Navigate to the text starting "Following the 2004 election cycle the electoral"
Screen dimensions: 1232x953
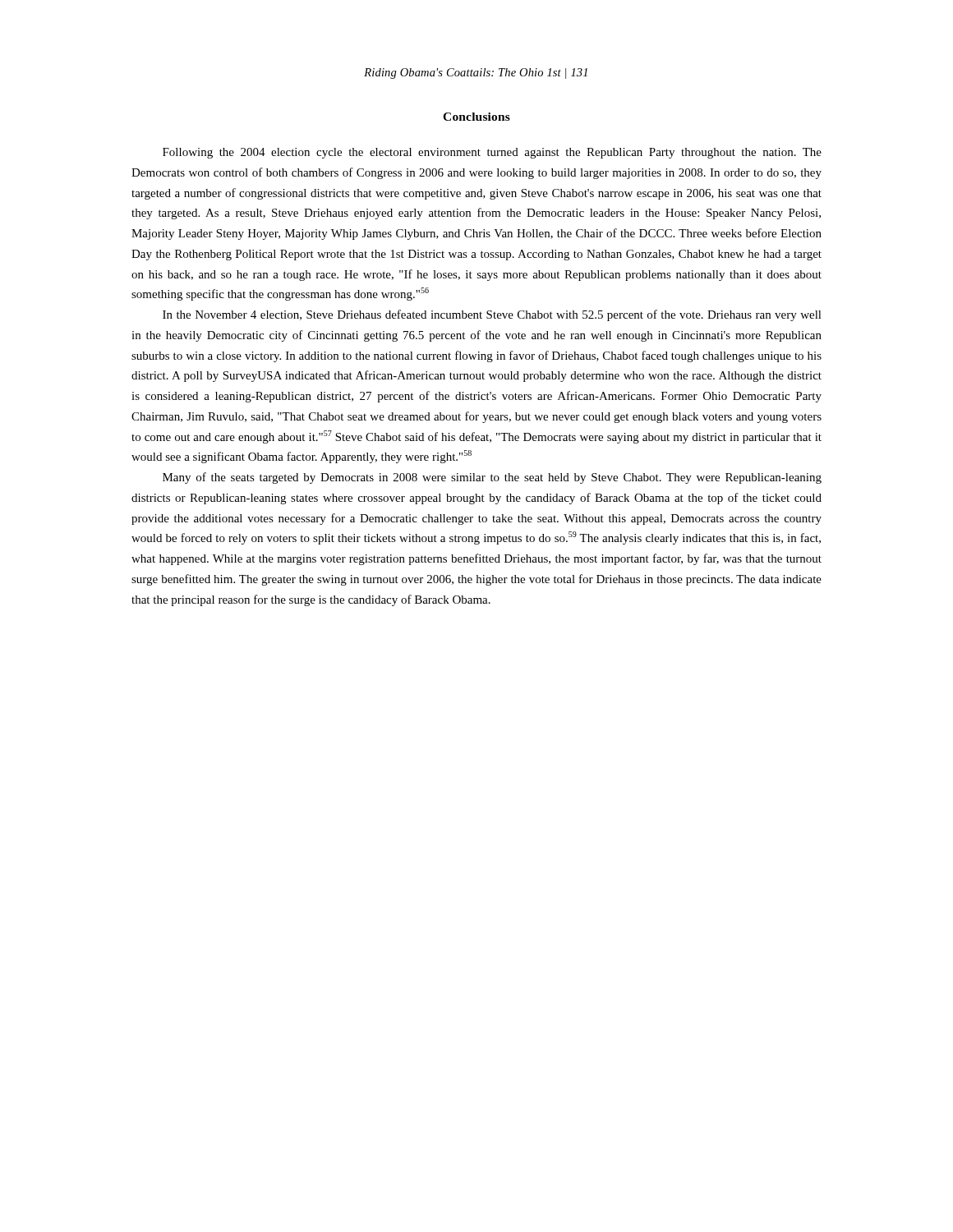[x=476, y=376]
